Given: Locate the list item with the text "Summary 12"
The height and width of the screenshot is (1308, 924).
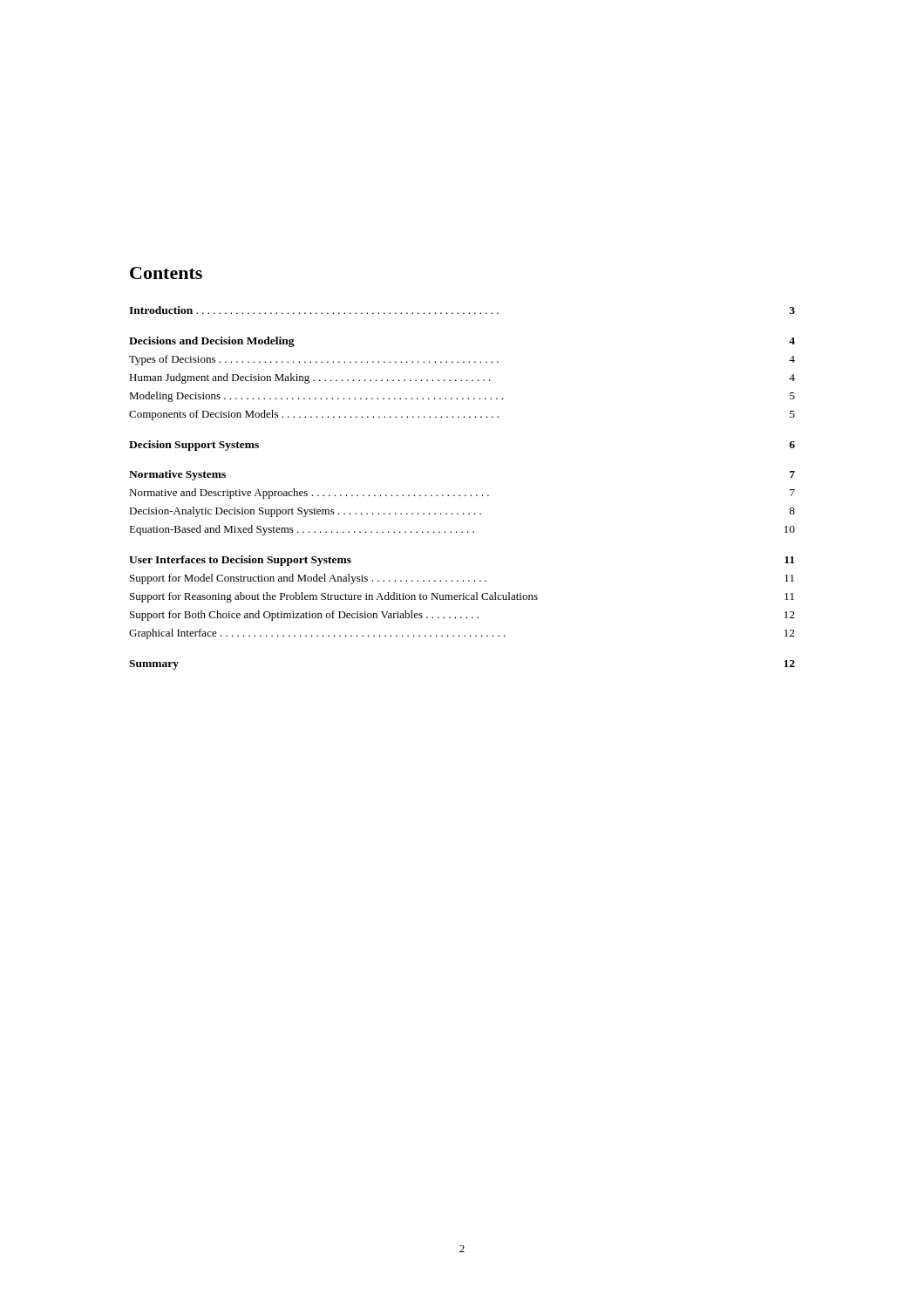Looking at the screenshot, I should [x=148, y=665].
